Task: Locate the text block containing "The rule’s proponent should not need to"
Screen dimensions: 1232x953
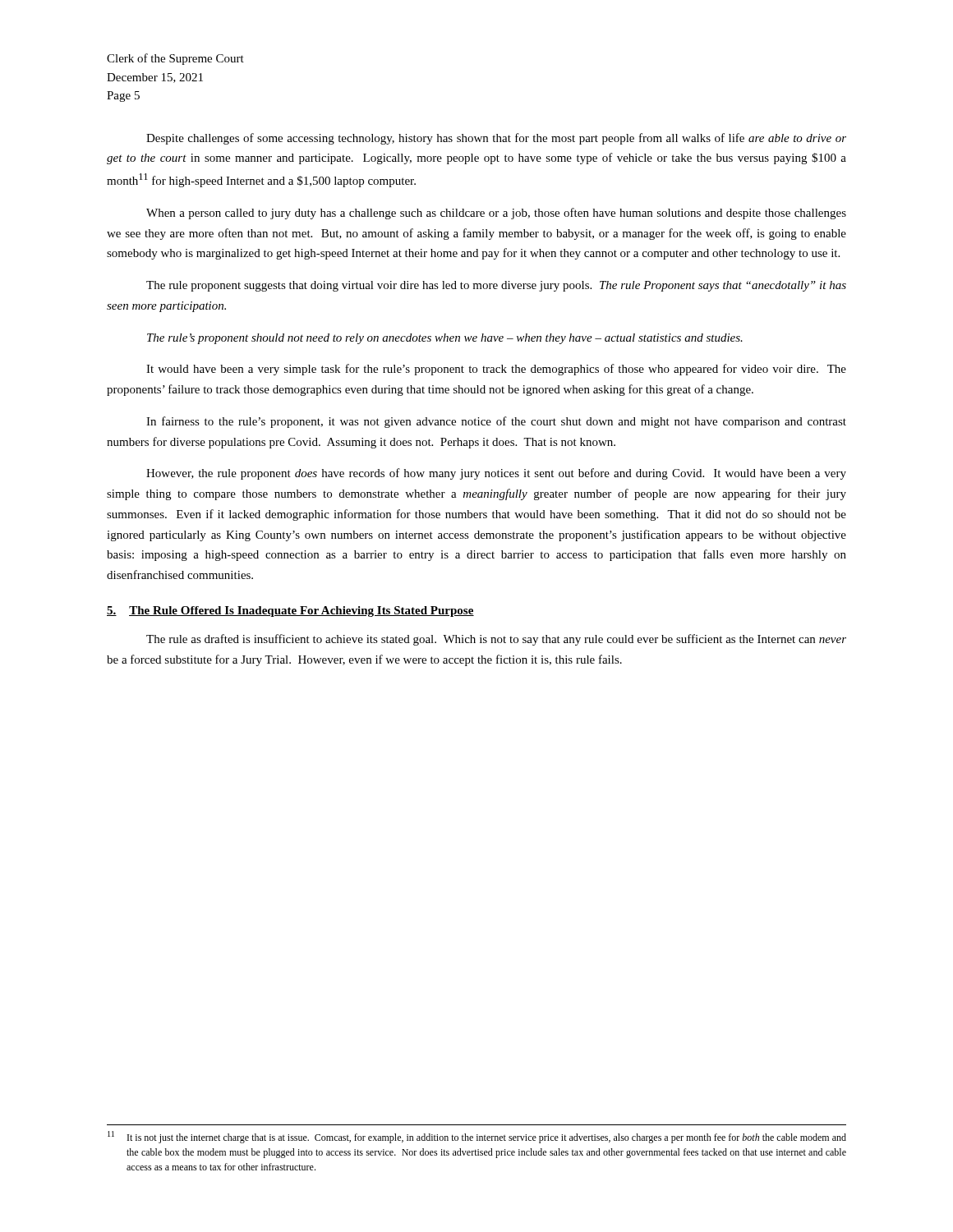Action: click(445, 337)
